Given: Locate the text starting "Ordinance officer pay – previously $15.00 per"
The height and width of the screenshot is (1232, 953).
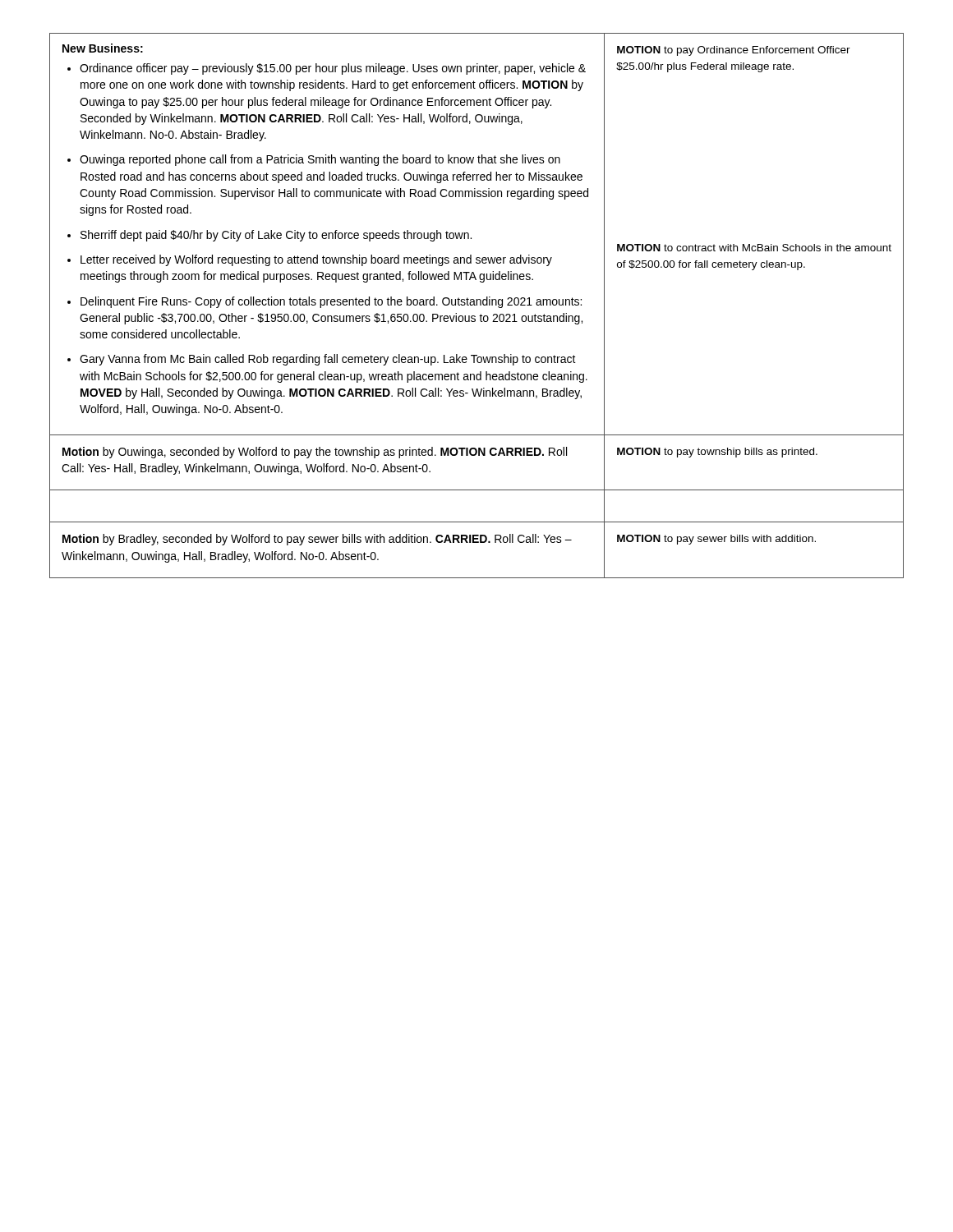Looking at the screenshot, I should coord(333,102).
